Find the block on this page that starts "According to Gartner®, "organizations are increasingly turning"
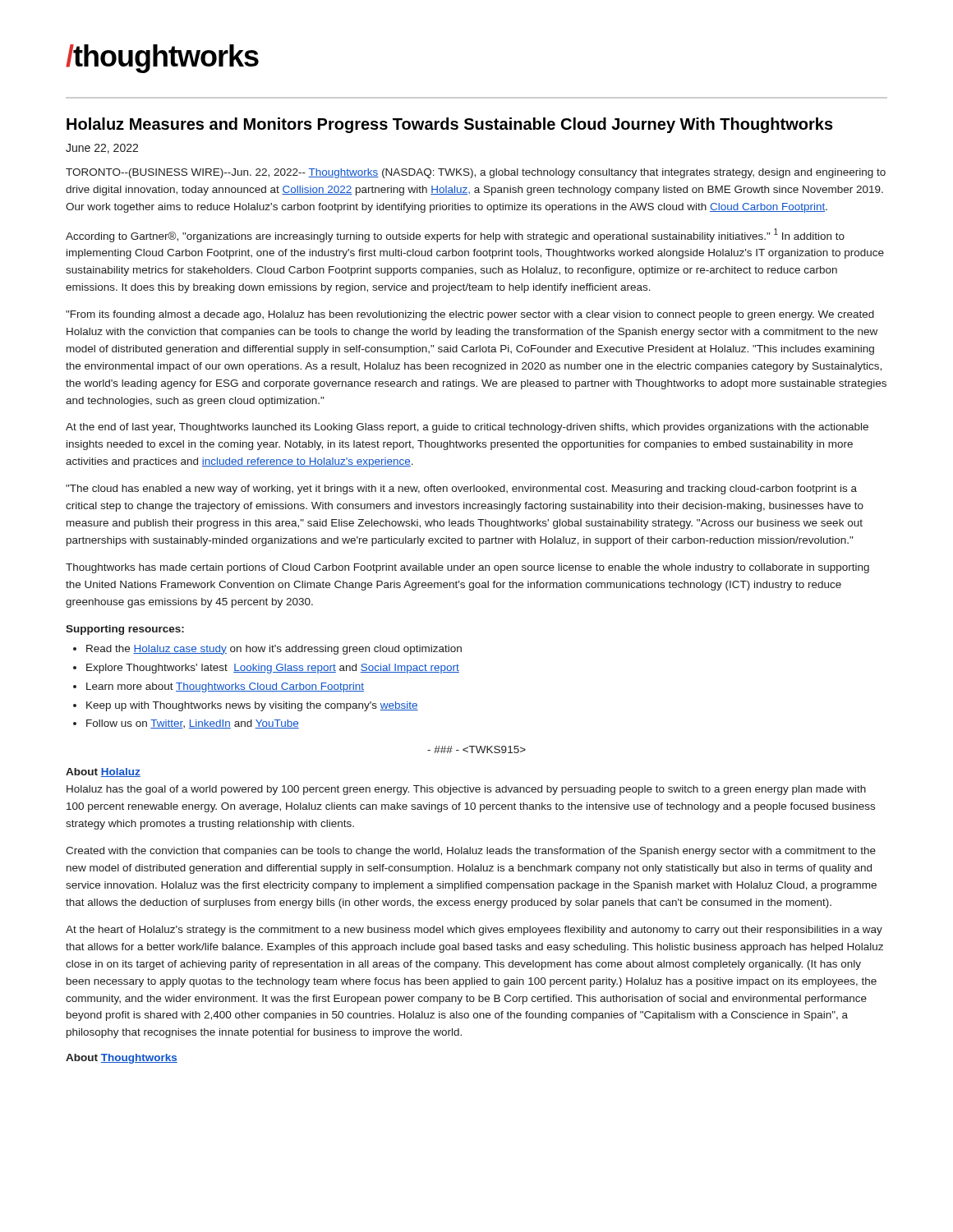This screenshot has width=953, height=1232. tap(475, 260)
